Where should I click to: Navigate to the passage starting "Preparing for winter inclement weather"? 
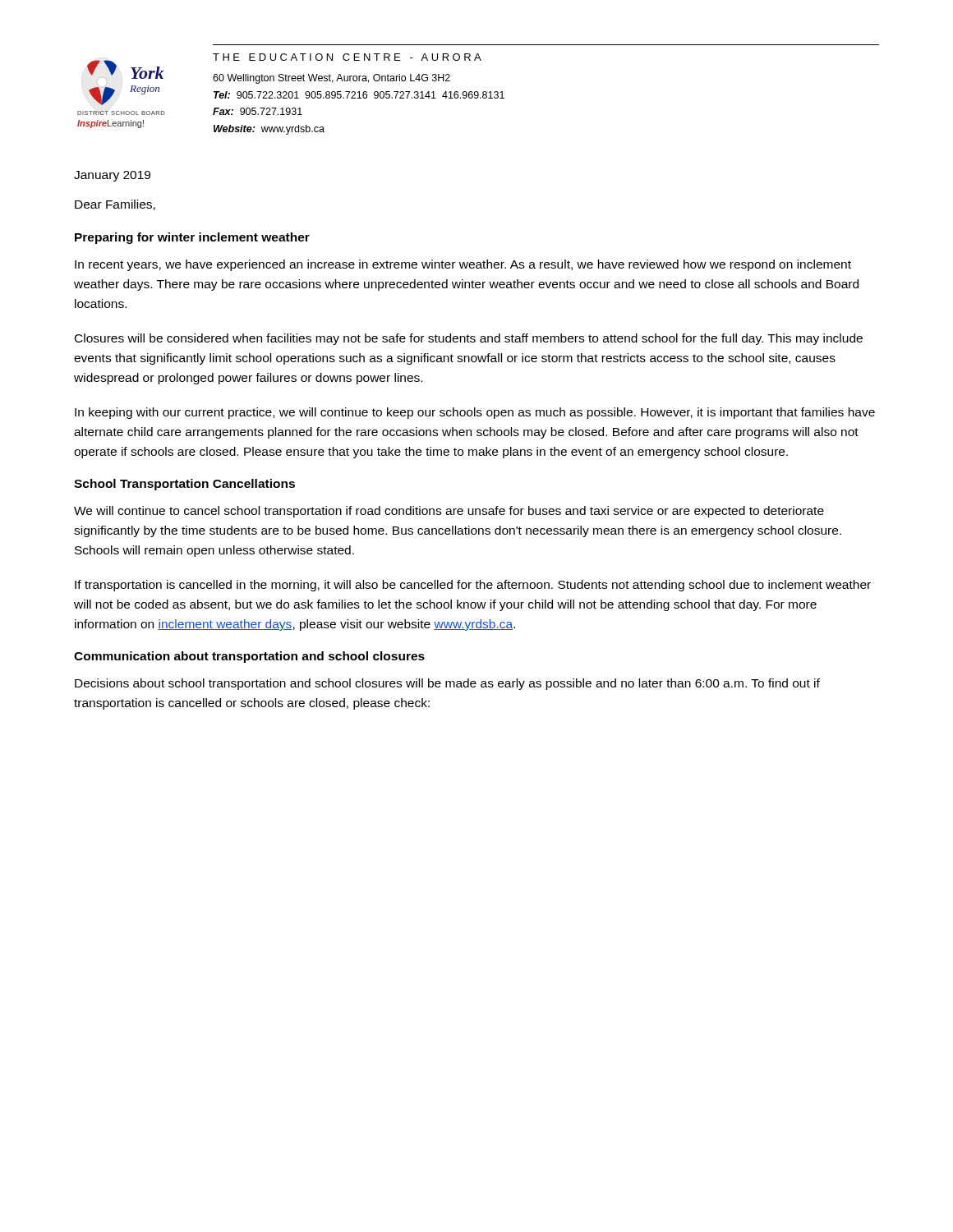coord(192,237)
